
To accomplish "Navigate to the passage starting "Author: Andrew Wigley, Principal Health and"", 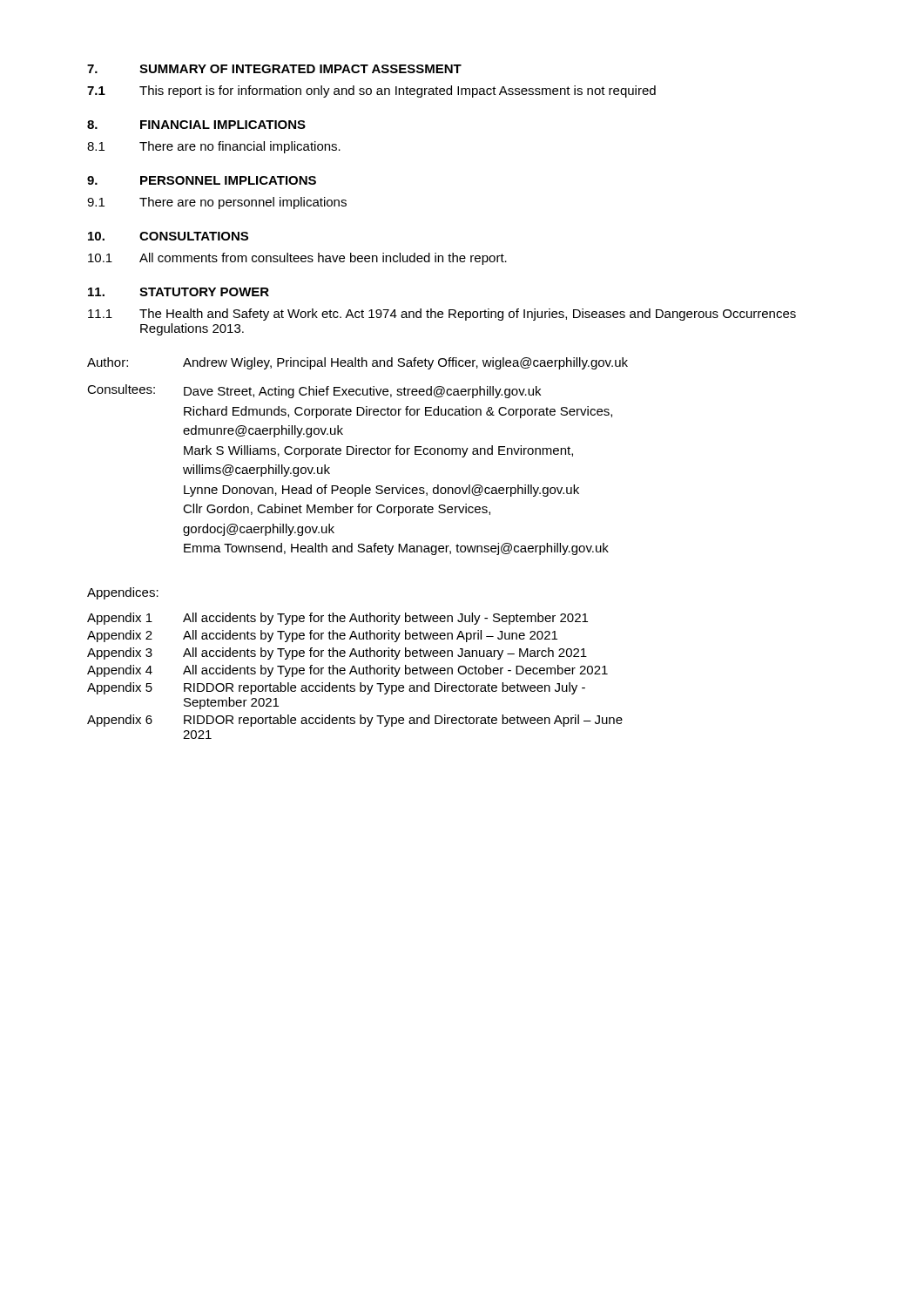I will tap(462, 362).
